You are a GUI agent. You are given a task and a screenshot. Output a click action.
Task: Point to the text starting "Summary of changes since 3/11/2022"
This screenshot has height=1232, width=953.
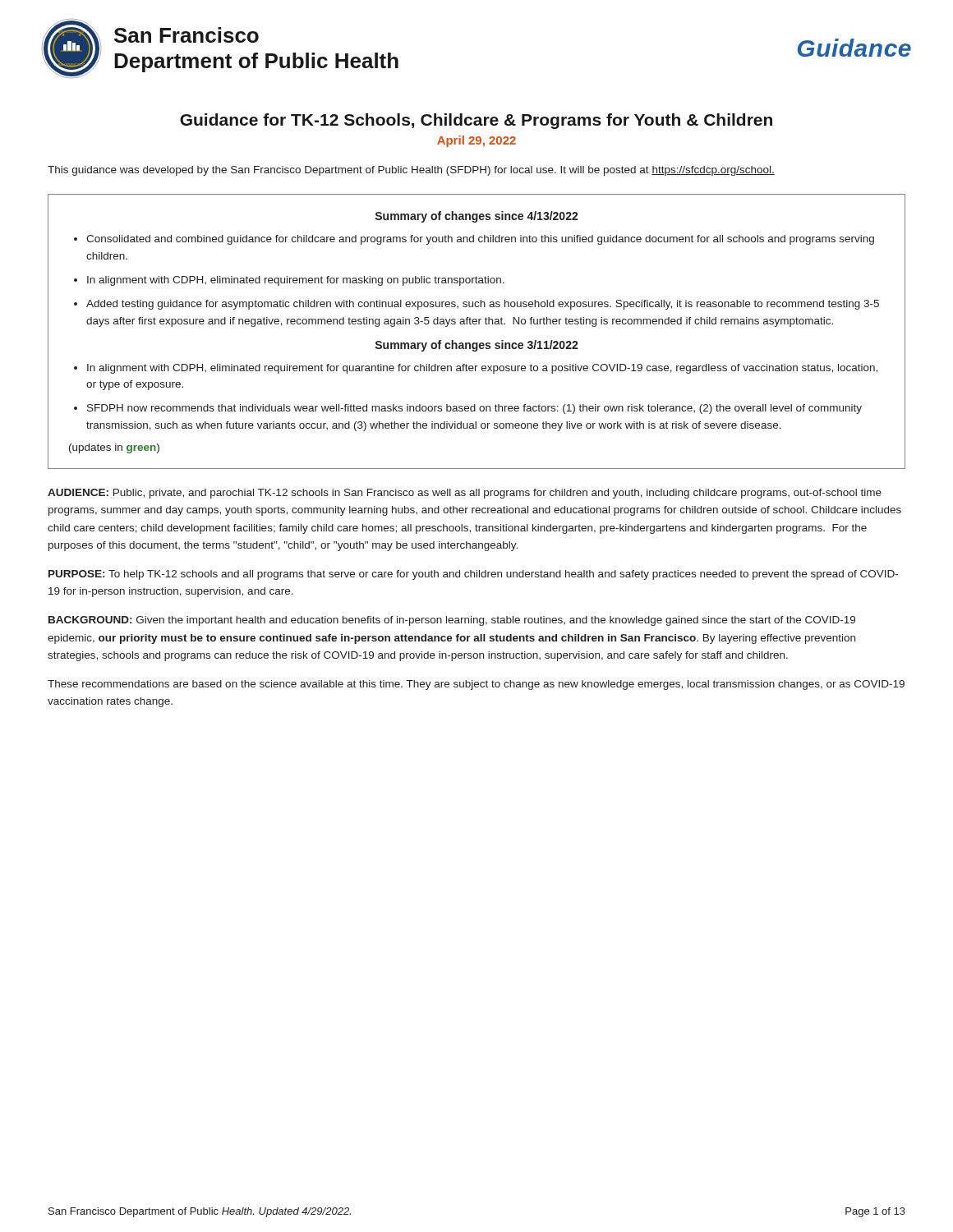pyautogui.click(x=476, y=345)
